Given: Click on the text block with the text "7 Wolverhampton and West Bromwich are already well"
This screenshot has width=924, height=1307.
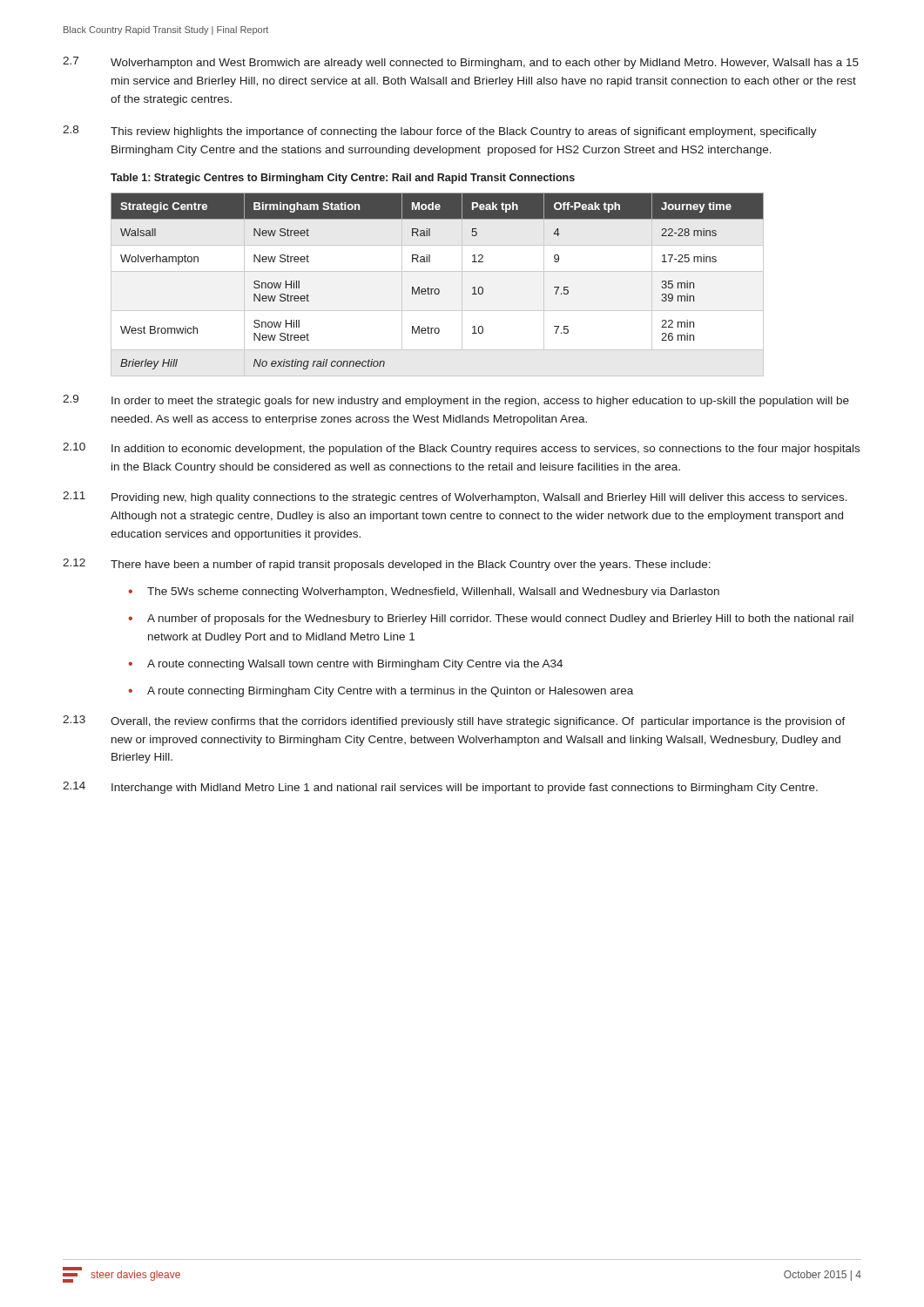Looking at the screenshot, I should [462, 81].
